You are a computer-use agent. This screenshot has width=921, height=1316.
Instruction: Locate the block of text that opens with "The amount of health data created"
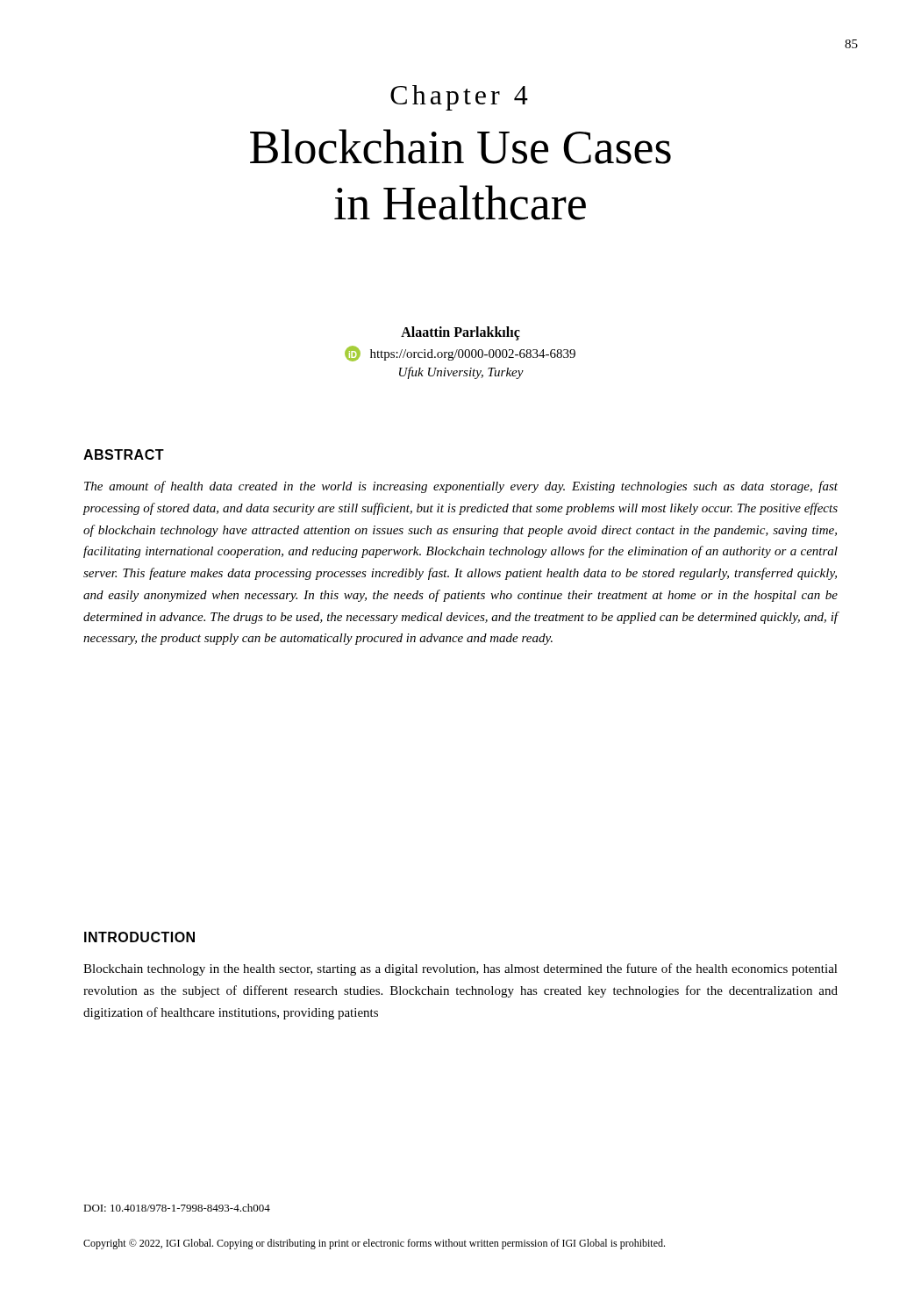pyautogui.click(x=460, y=562)
